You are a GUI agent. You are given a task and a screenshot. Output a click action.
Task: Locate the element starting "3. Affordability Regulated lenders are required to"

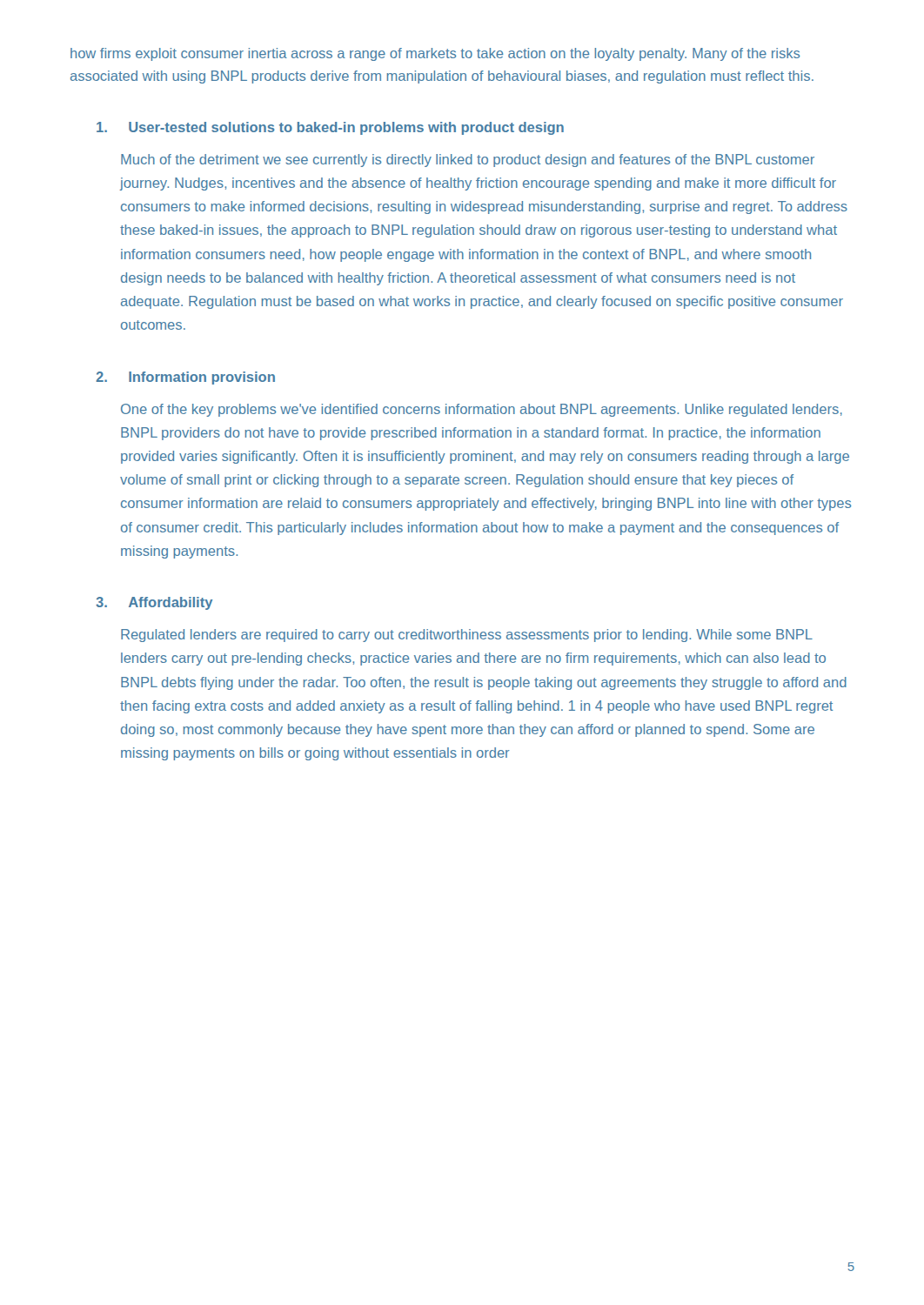462,680
